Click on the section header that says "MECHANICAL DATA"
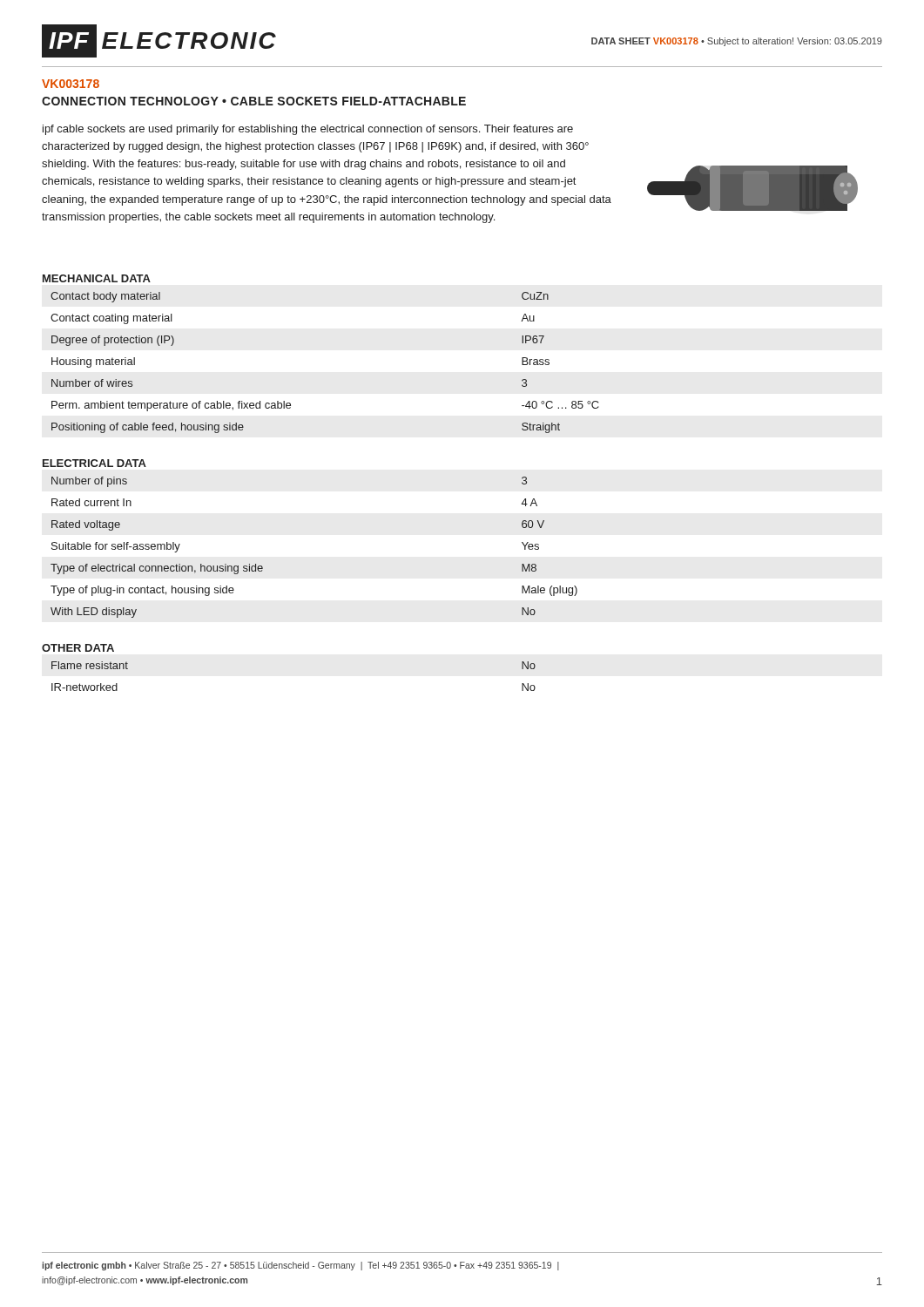Viewport: 924px width, 1307px height. (96, 278)
